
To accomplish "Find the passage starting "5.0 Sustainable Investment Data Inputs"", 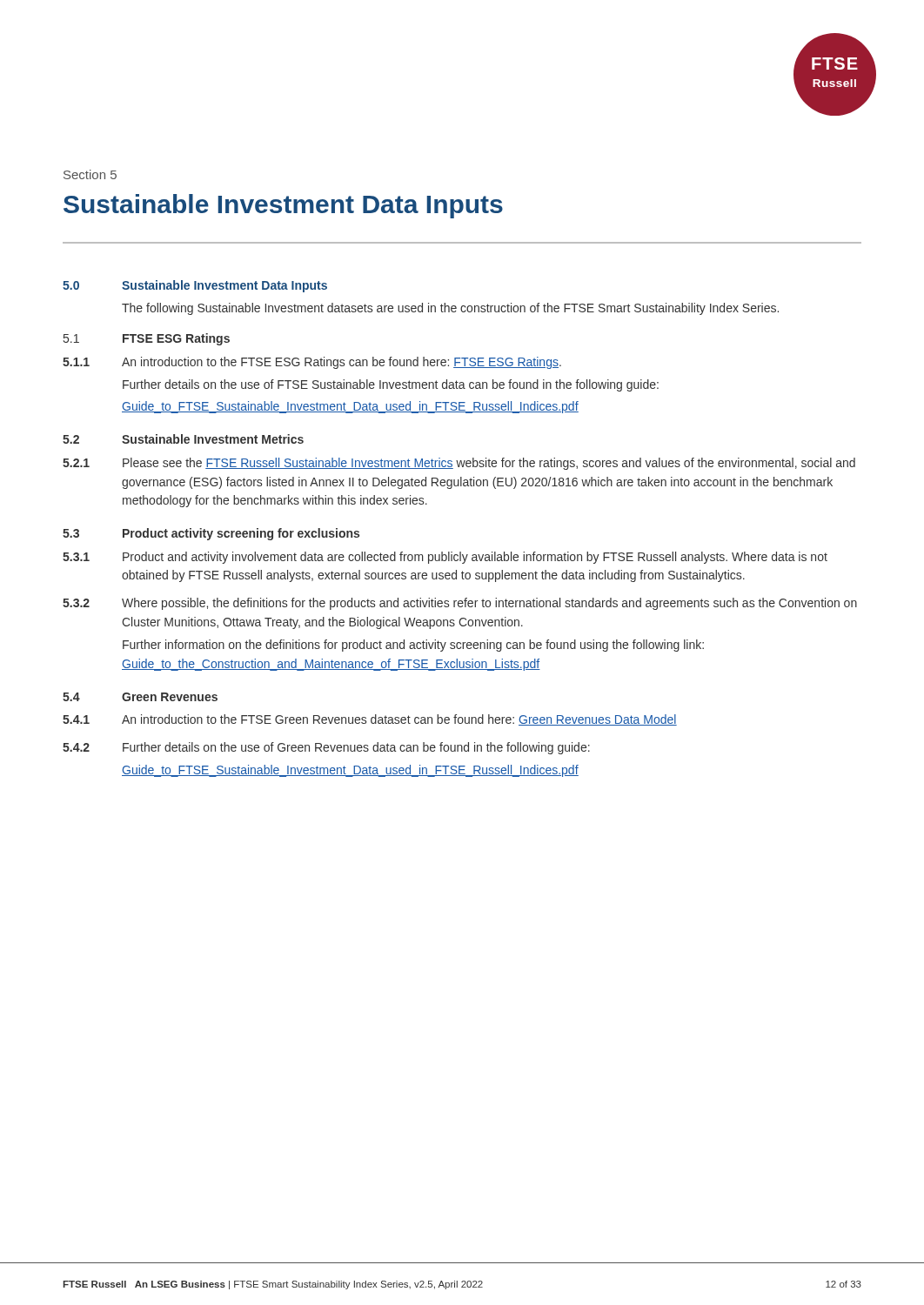I will click(195, 286).
